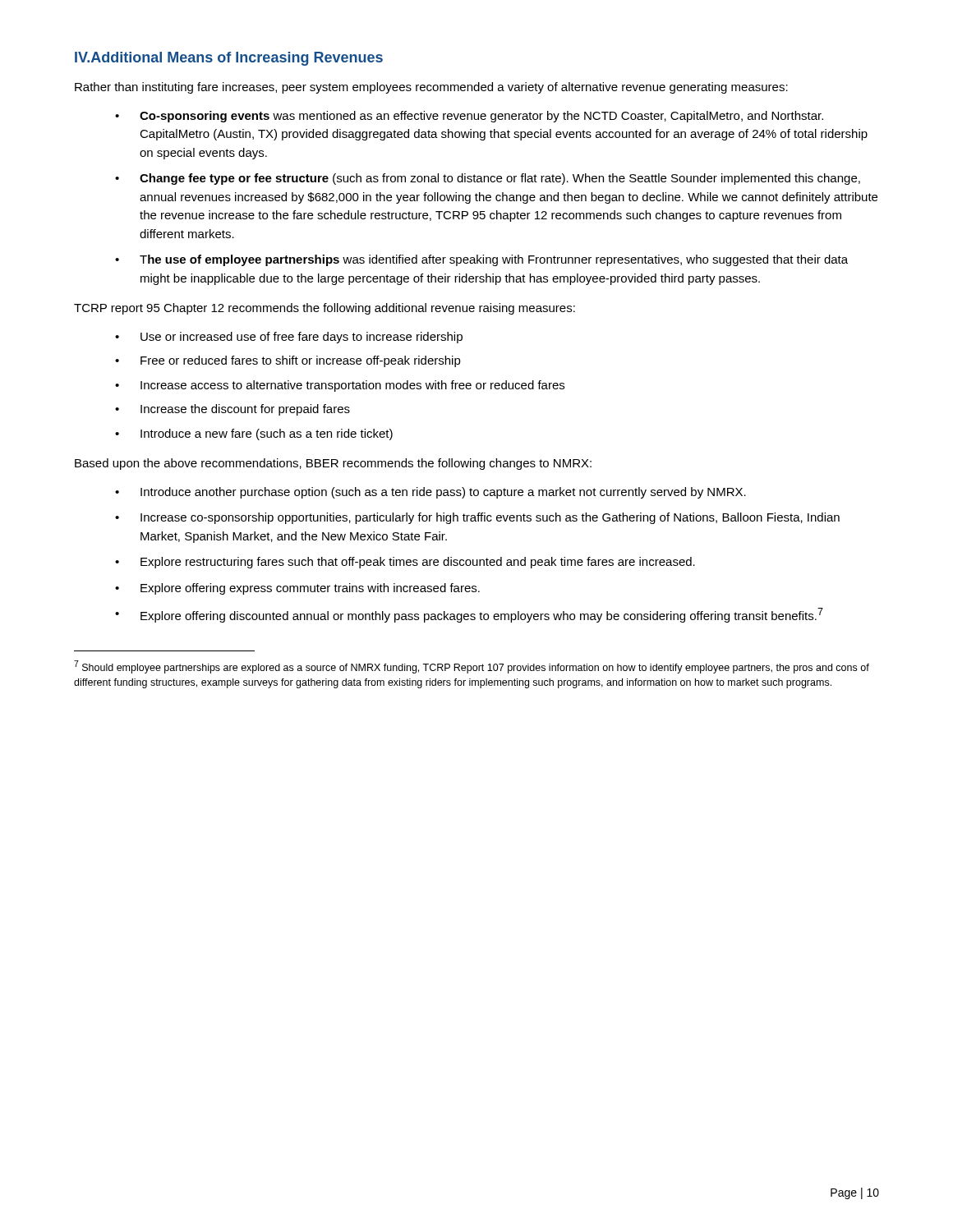Locate the text block starting "• Introduce another purchase option (such as"
Viewport: 953px width, 1232px height.
[x=431, y=492]
